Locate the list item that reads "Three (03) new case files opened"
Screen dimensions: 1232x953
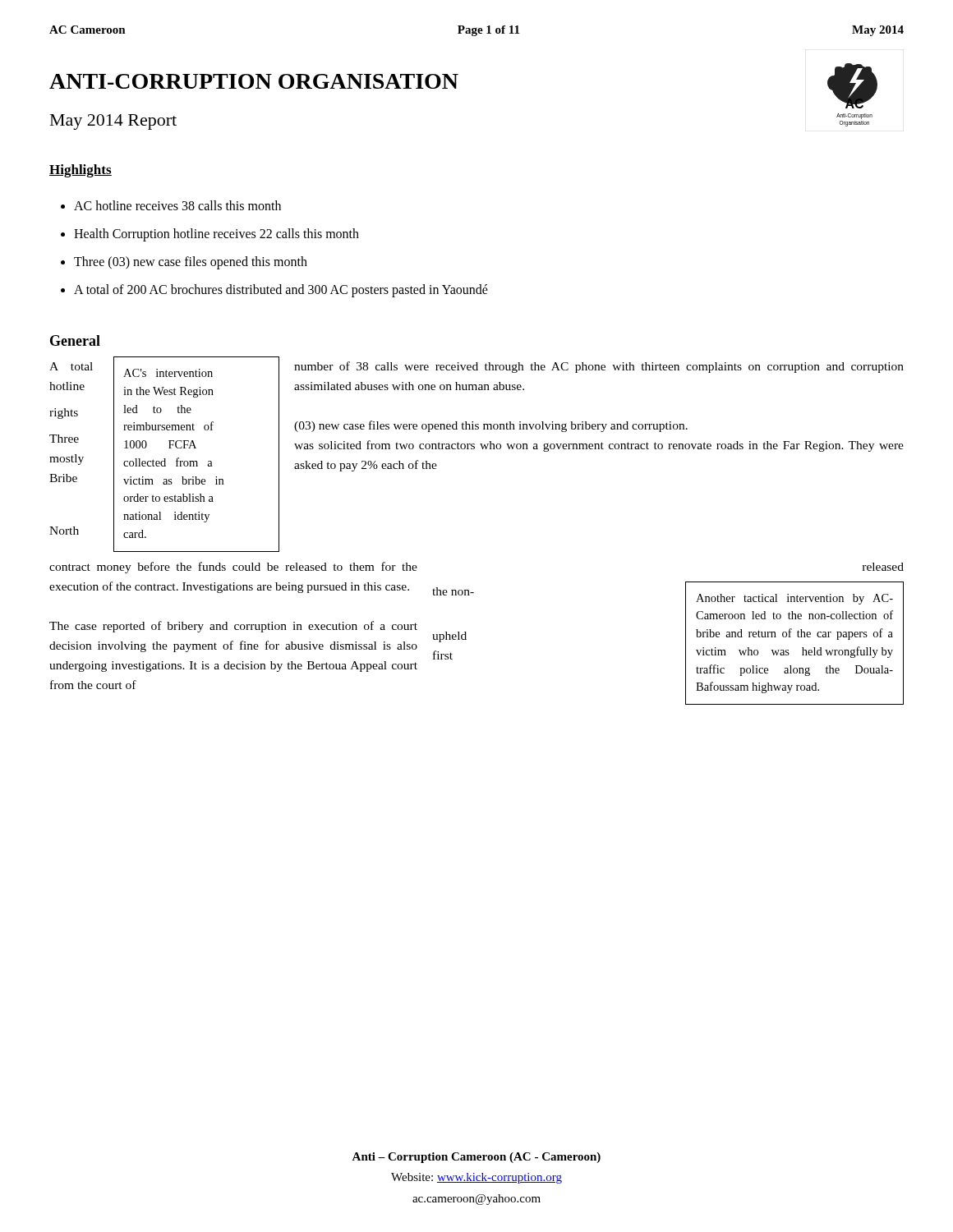(191, 262)
